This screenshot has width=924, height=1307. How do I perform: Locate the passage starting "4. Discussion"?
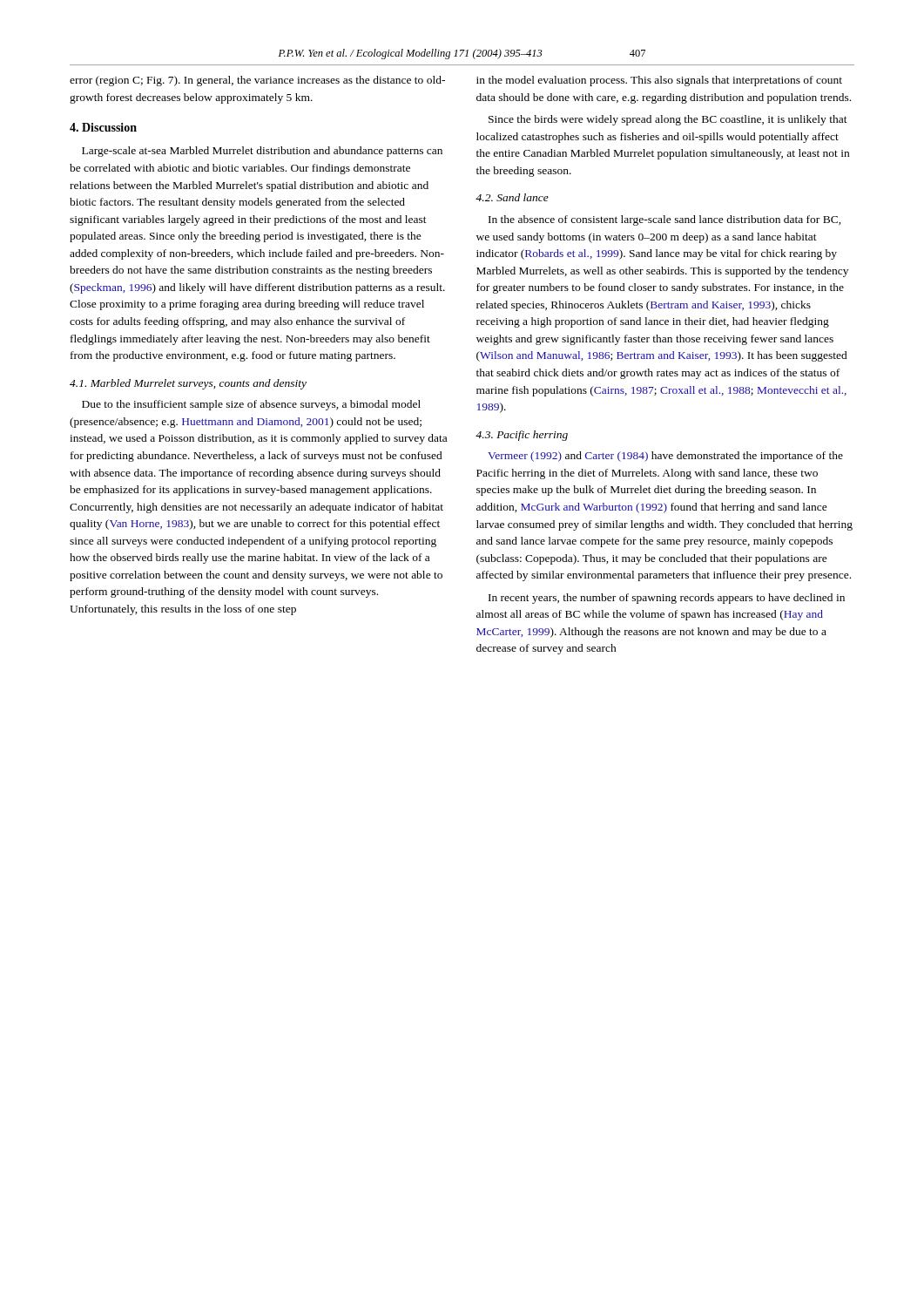pyautogui.click(x=103, y=128)
